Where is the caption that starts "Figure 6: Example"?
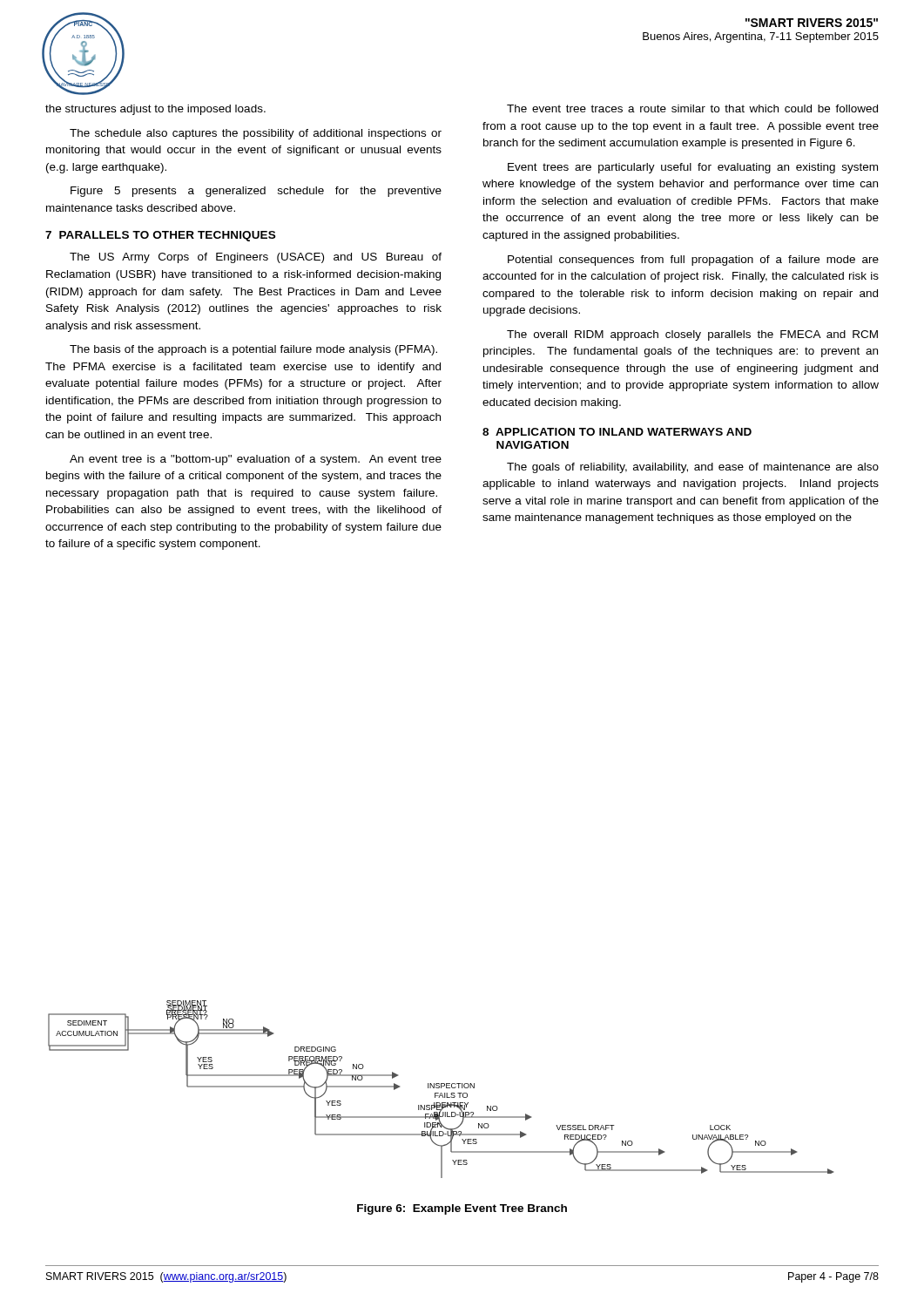This screenshot has width=924, height=1307. click(x=462, y=1208)
